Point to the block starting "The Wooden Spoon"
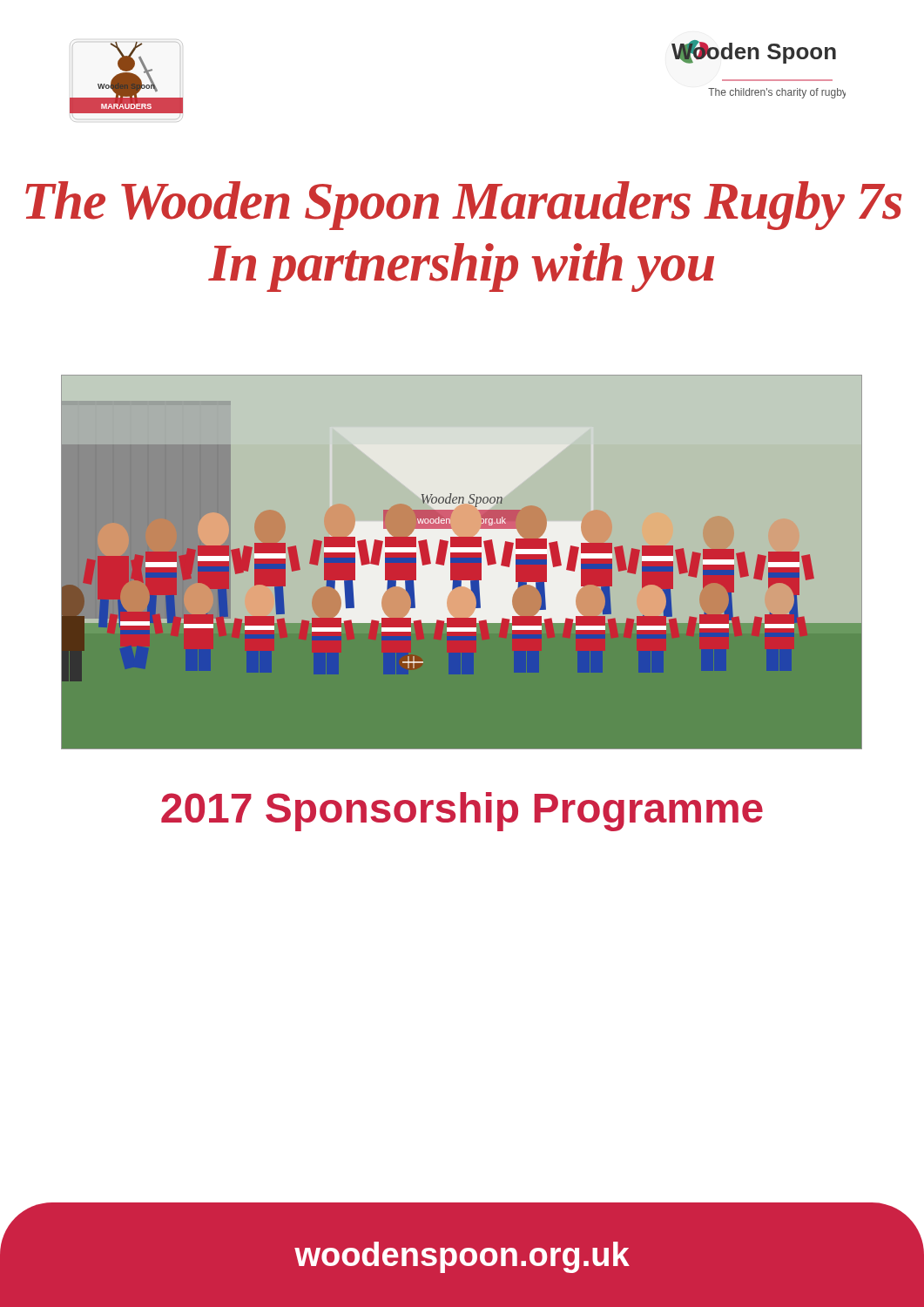924x1307 pixels. 462,232
